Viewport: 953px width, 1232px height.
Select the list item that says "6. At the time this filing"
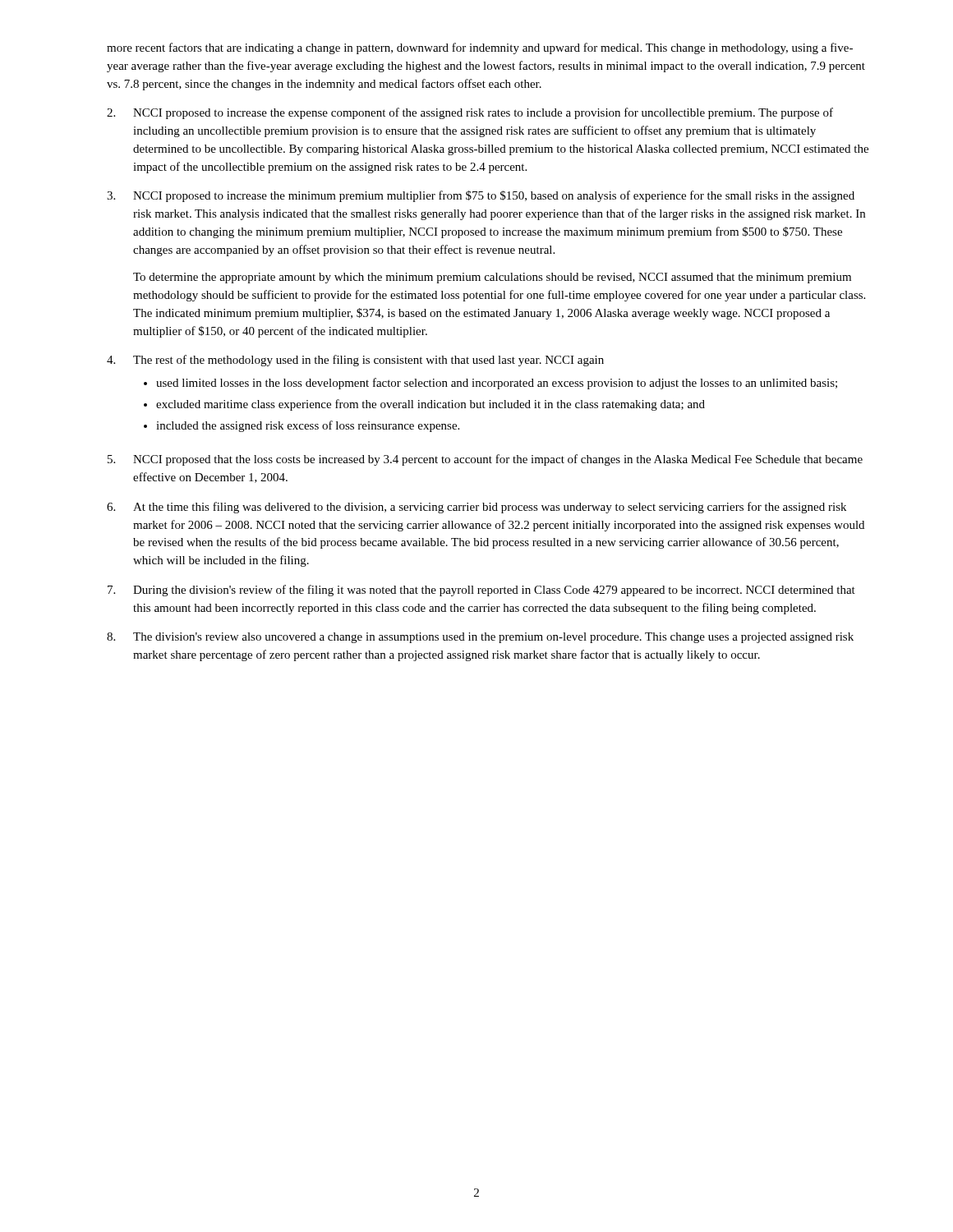[489, 534]
